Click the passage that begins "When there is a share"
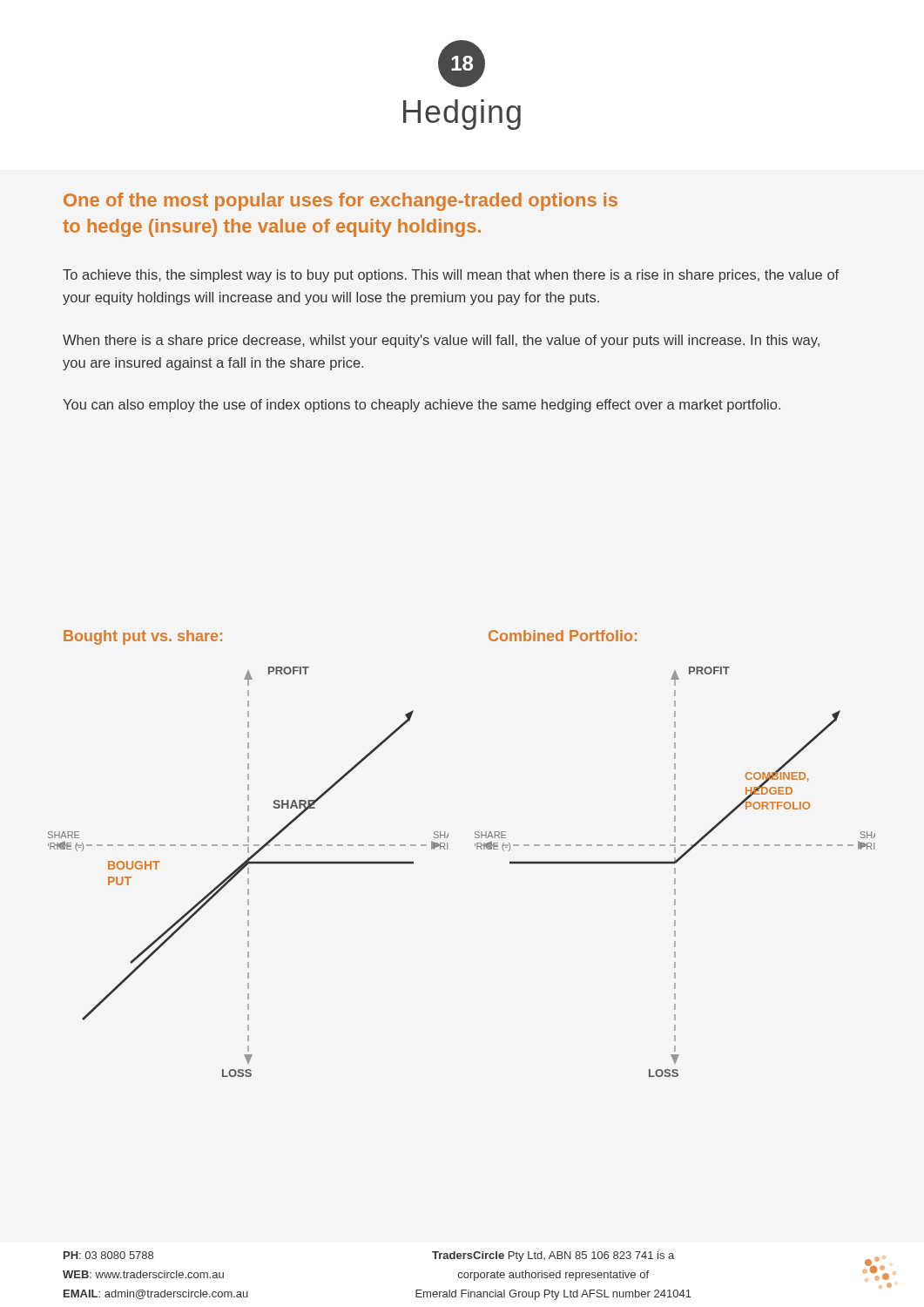Viewport: 924px width, 1307px height. coord(442,351)
